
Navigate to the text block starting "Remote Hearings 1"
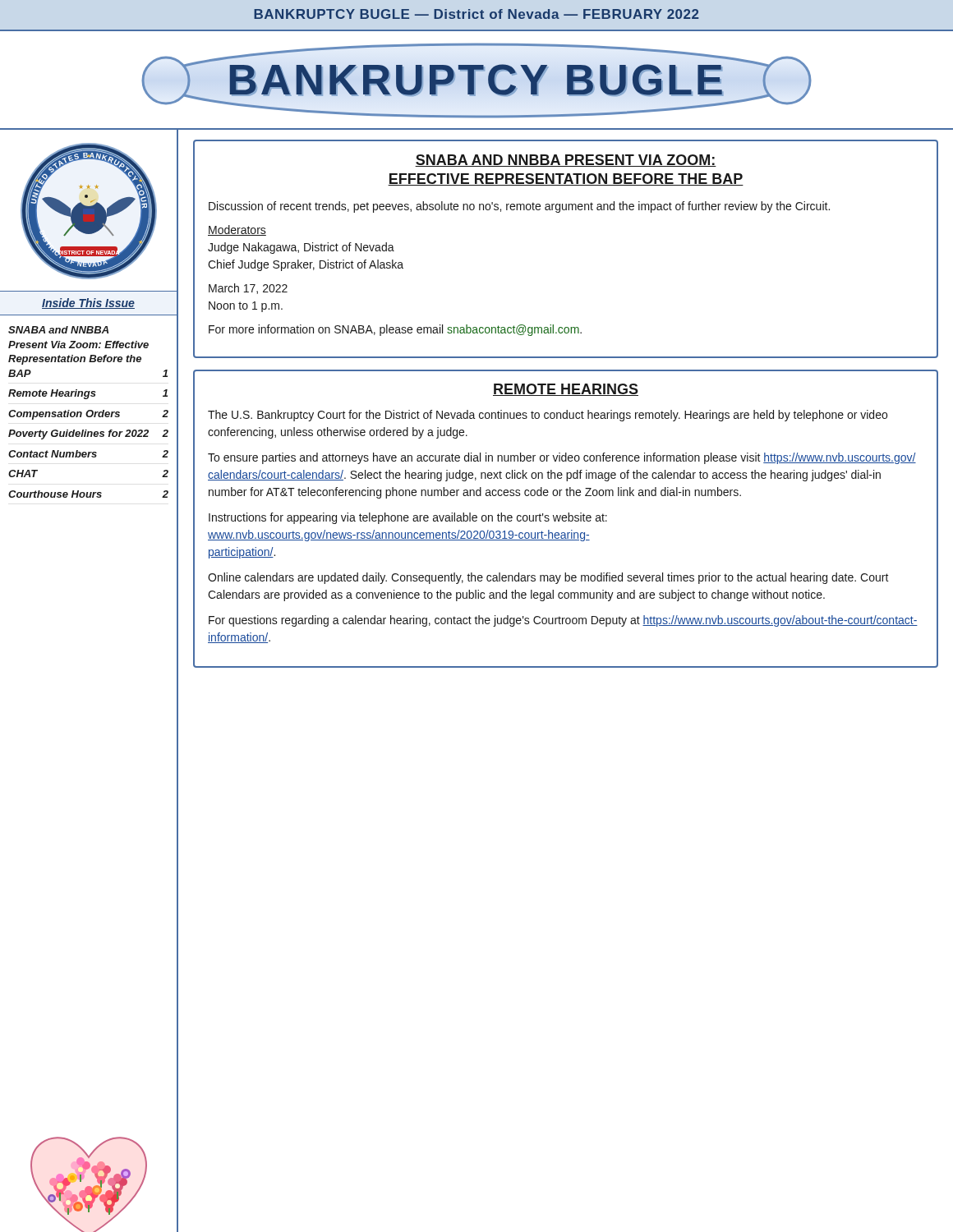click(88, 393)
